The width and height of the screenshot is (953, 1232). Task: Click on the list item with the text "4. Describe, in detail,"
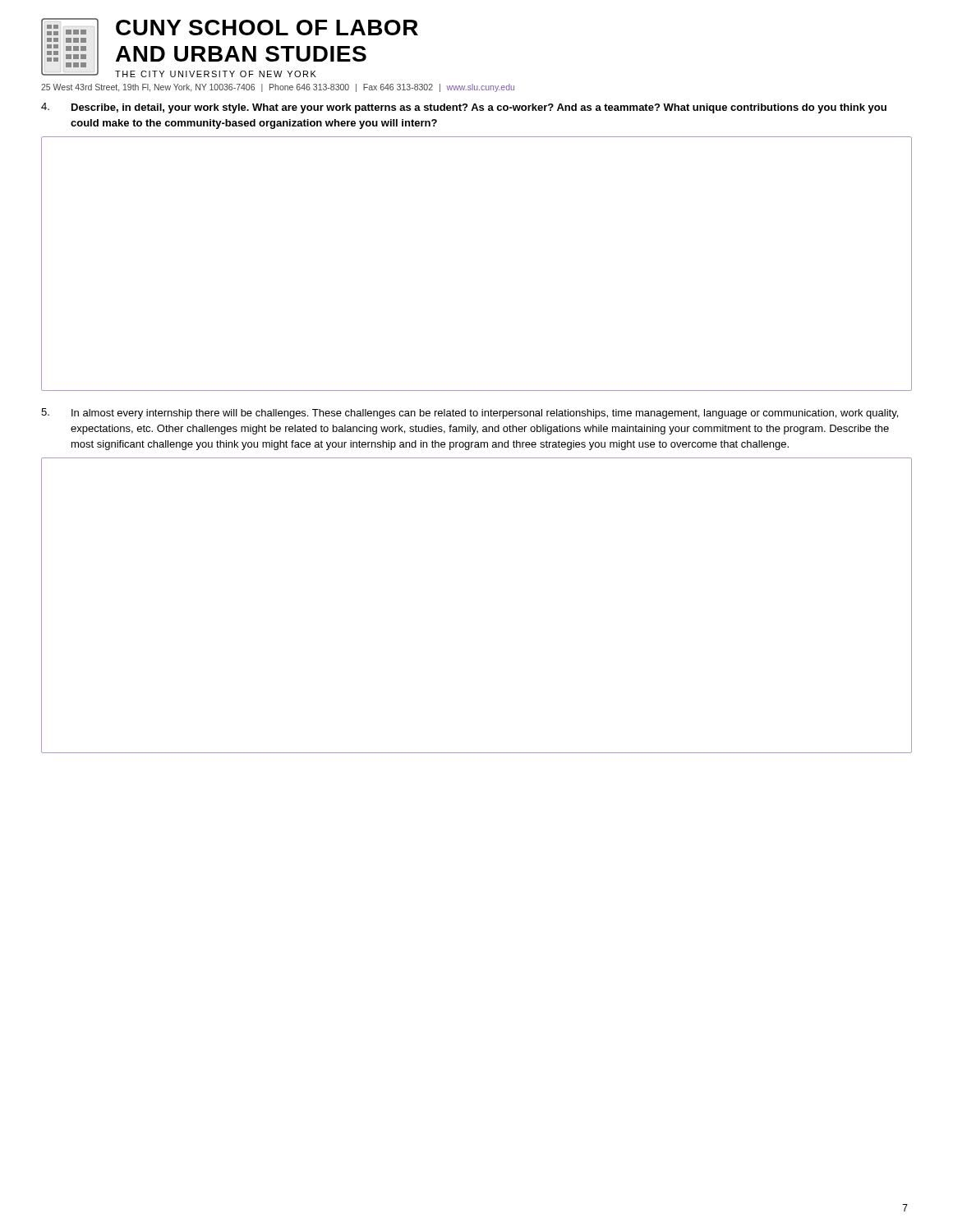[476, 116]
